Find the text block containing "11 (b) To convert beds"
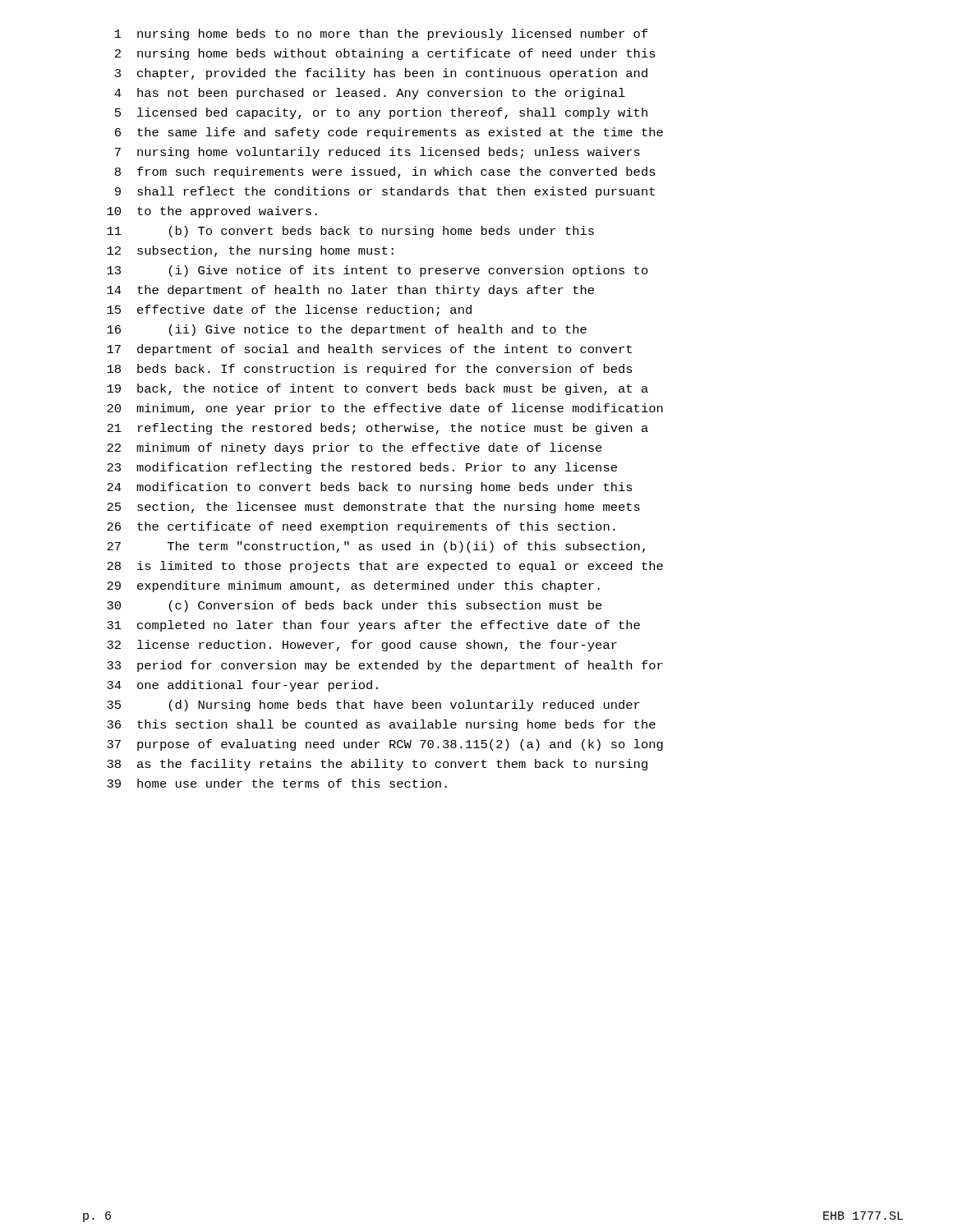The width and height of the screenshot is (953, 1232). 493,242
